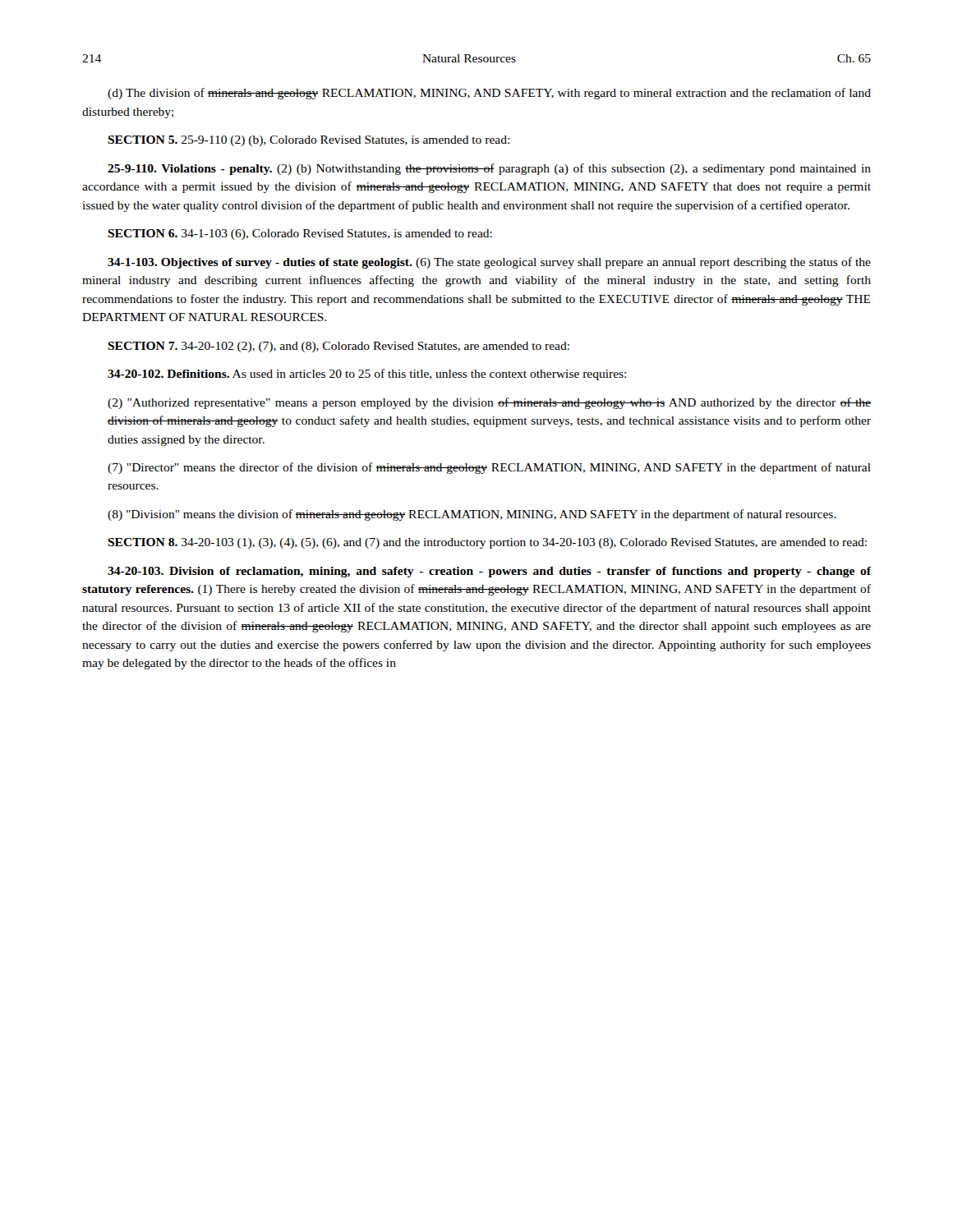This screenshot has width=953, height=1232.
Task: Locate the text block containing "SECTION 7. 34-20-102 (2),"
Action: point(476,346)
